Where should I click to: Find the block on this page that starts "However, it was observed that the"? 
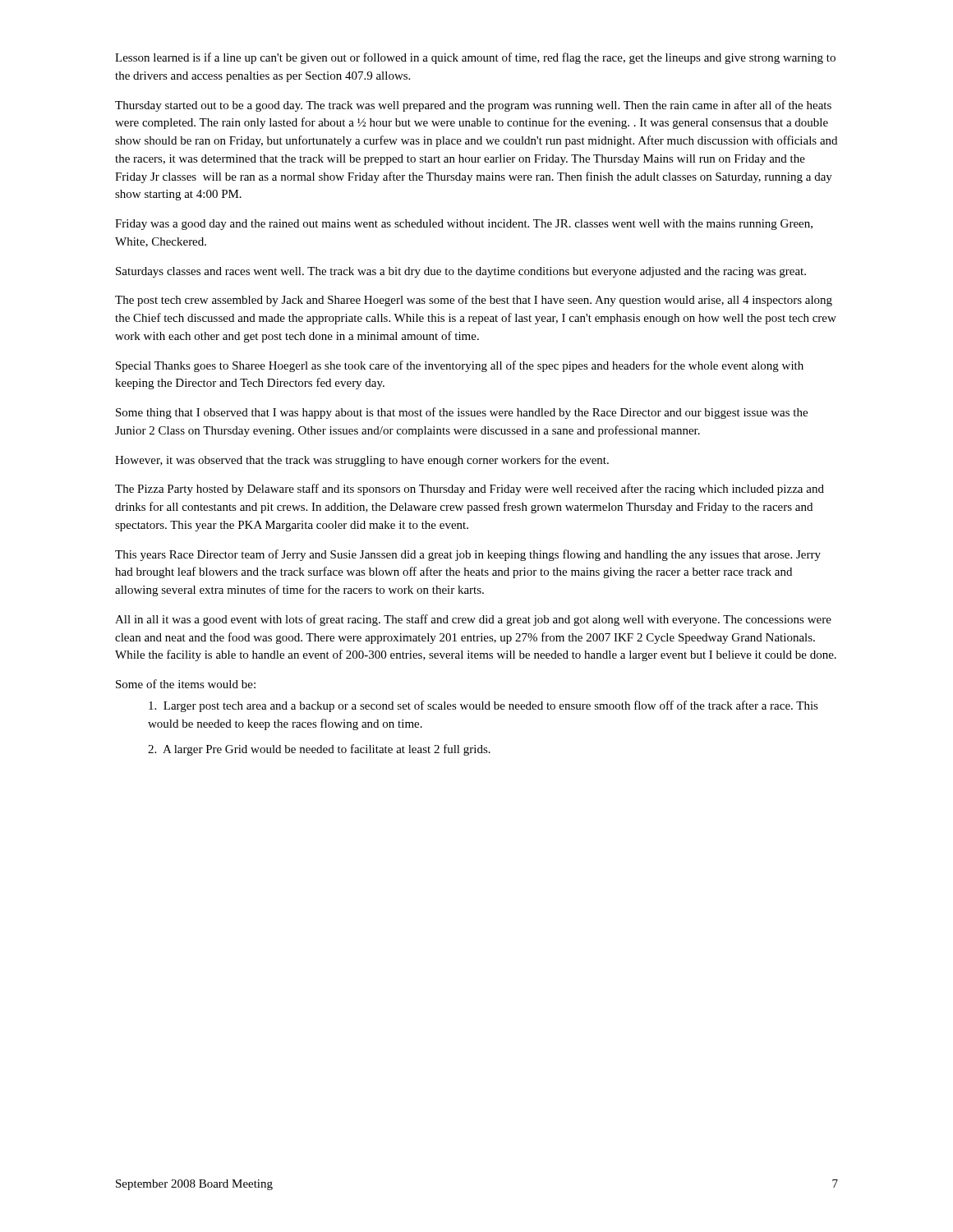(362, 460)
